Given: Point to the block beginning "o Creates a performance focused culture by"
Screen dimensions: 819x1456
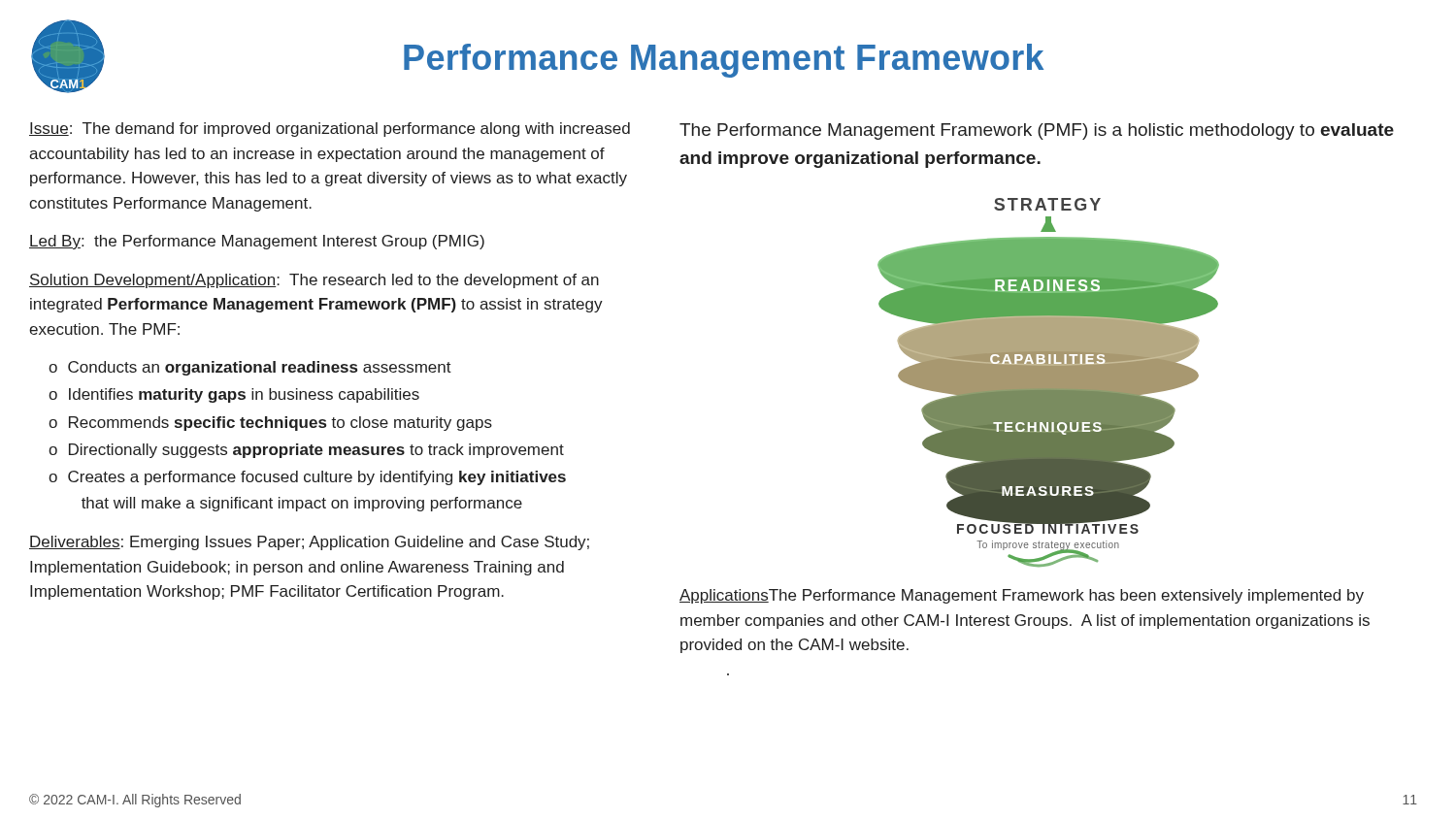Looking at the screenshot, I should (307, 491).
